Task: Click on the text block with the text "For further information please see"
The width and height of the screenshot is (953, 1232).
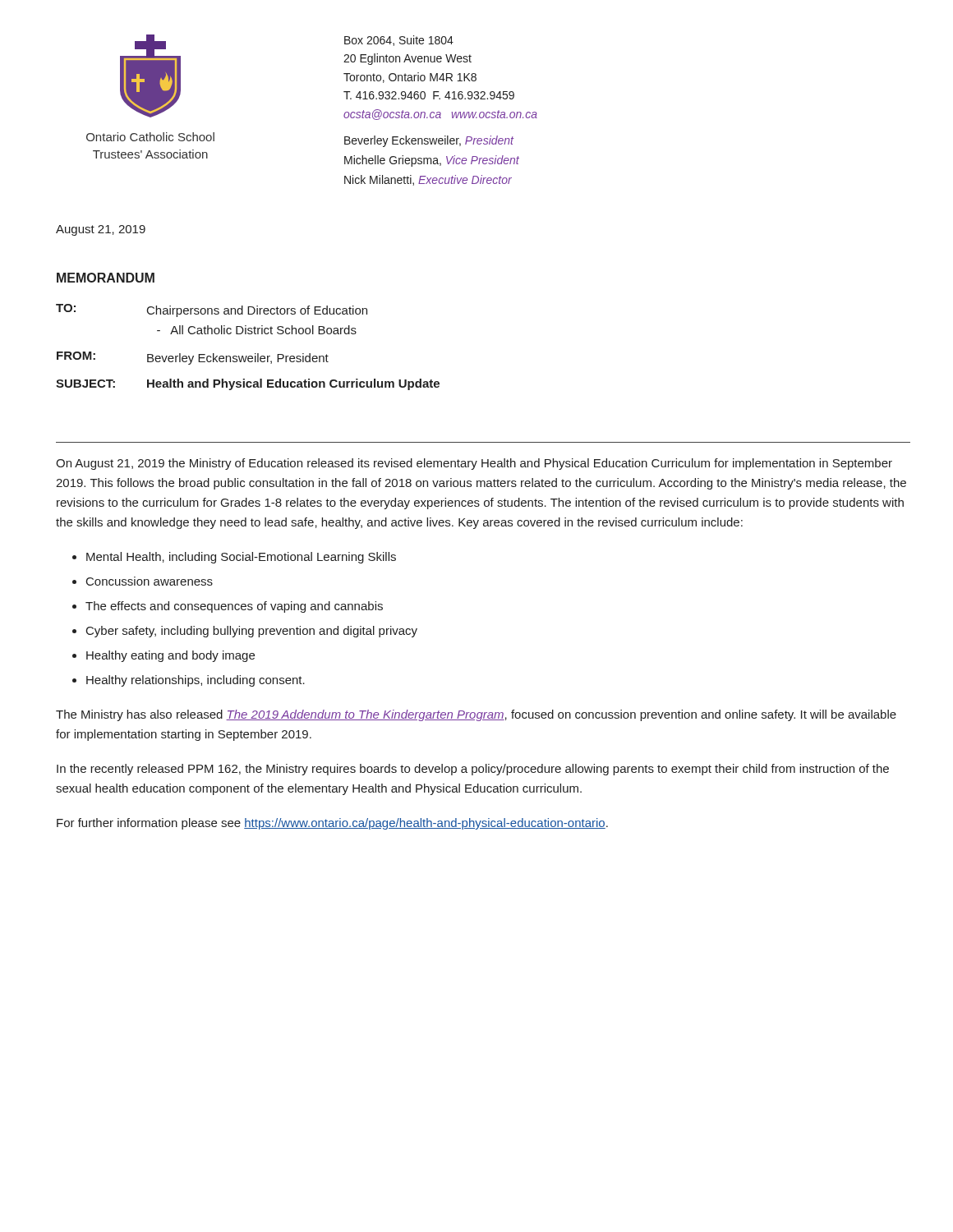Action: (332, 823)
